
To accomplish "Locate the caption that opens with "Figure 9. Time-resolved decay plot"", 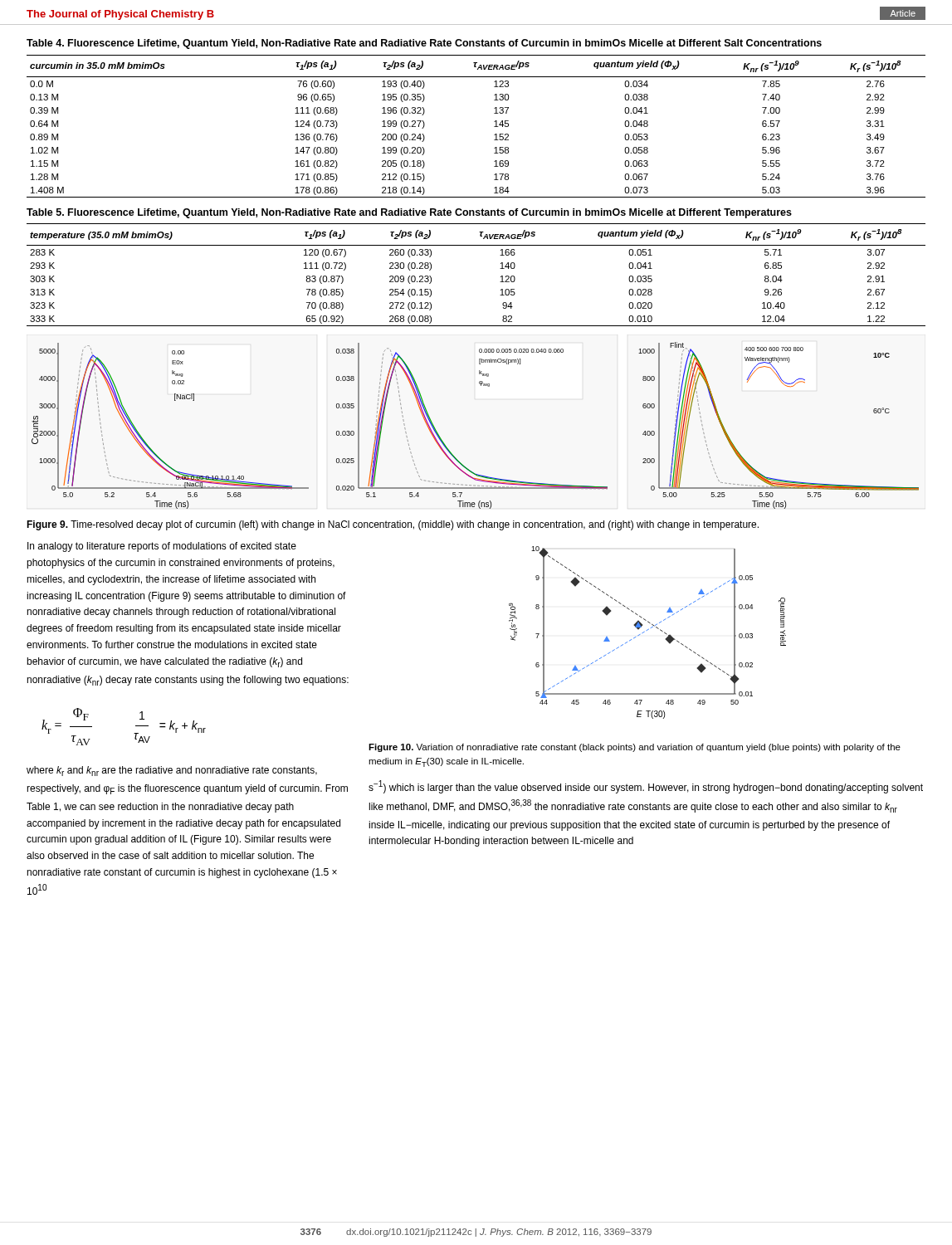I will (x=393, y=525).
